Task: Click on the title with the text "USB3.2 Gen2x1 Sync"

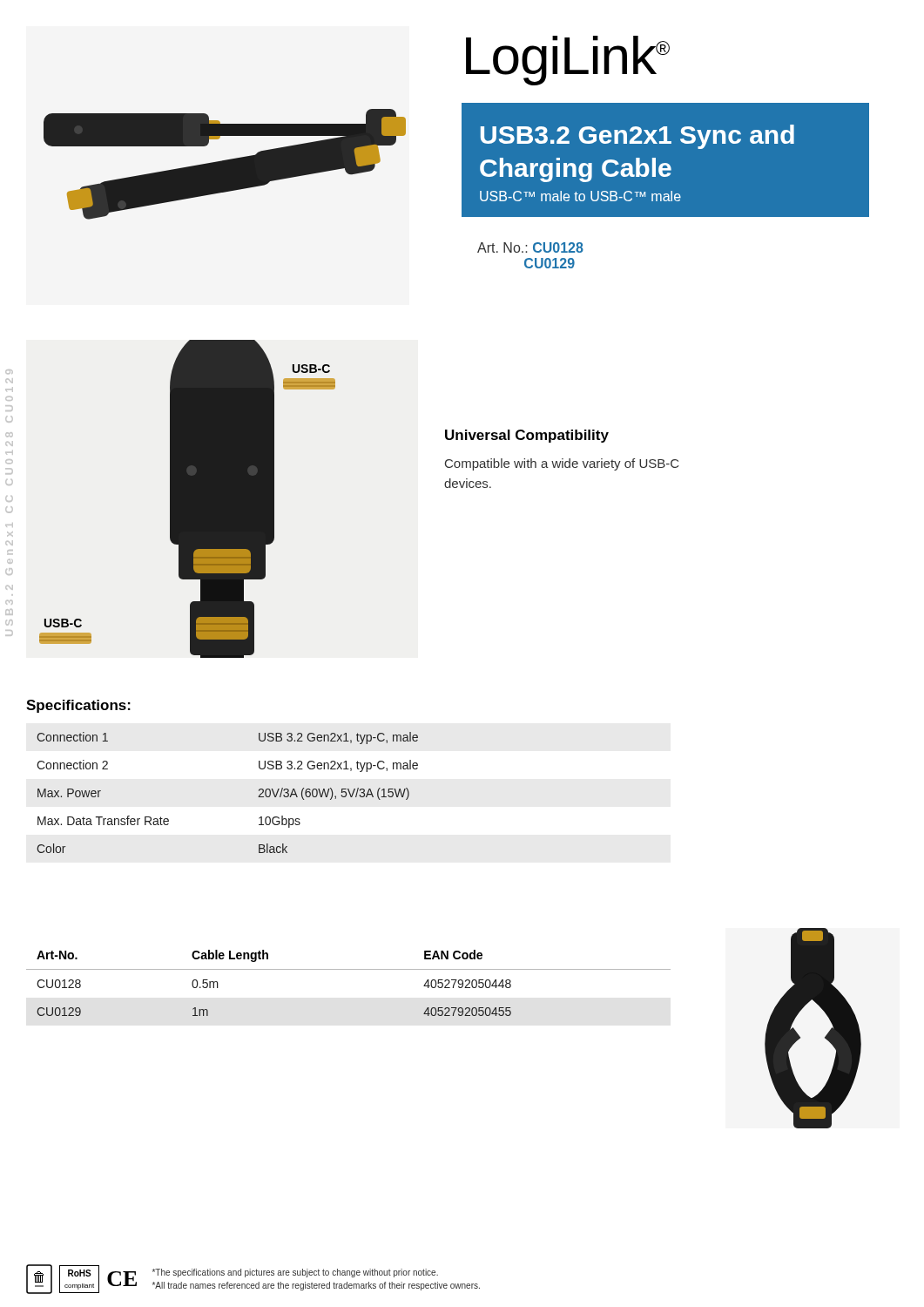Action: [x=665, y=162]
